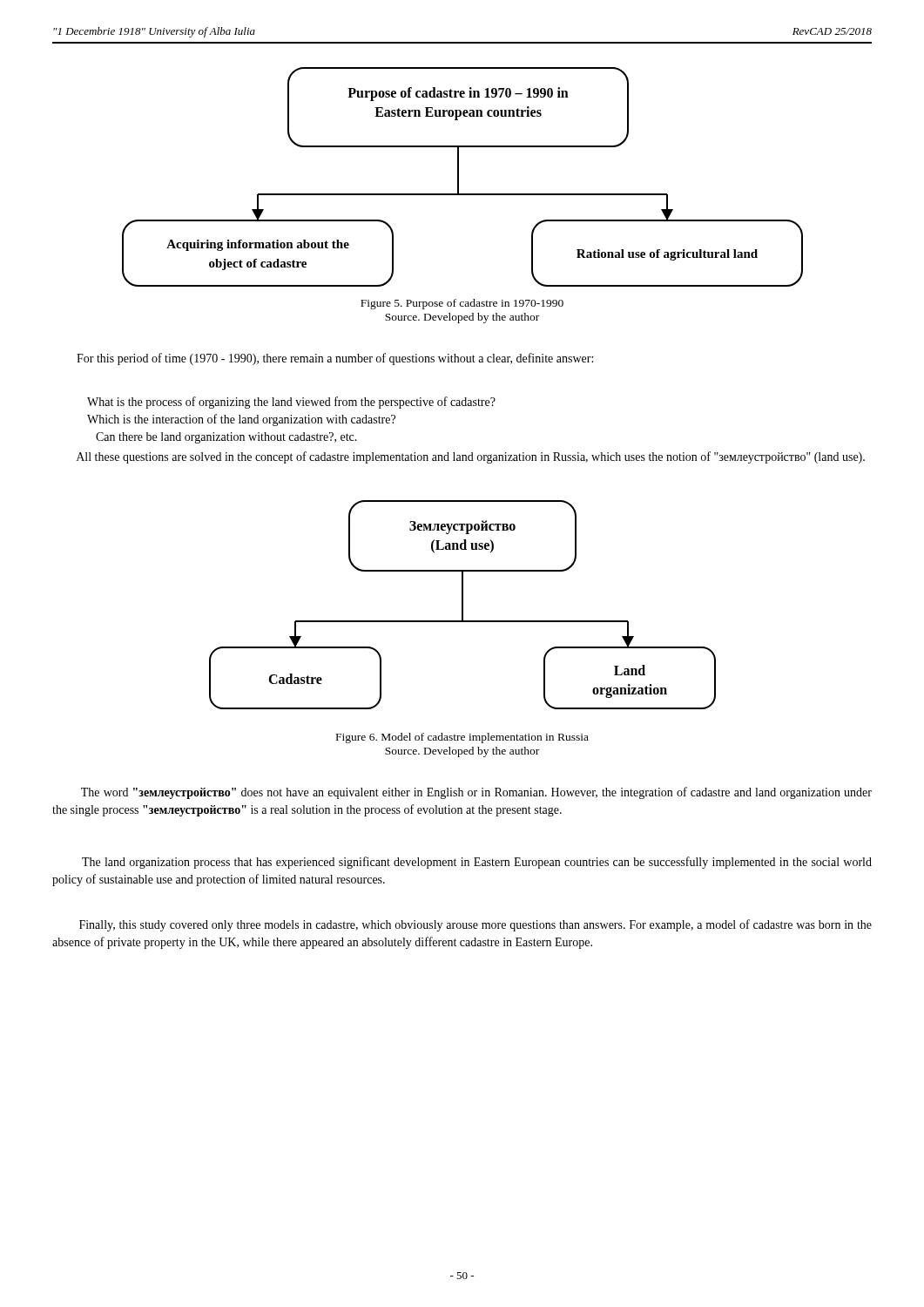This screenshot has height=1307, width=924.
Task: Point to the block beginning "The word "землеустройство" does"
Action: 462,801
